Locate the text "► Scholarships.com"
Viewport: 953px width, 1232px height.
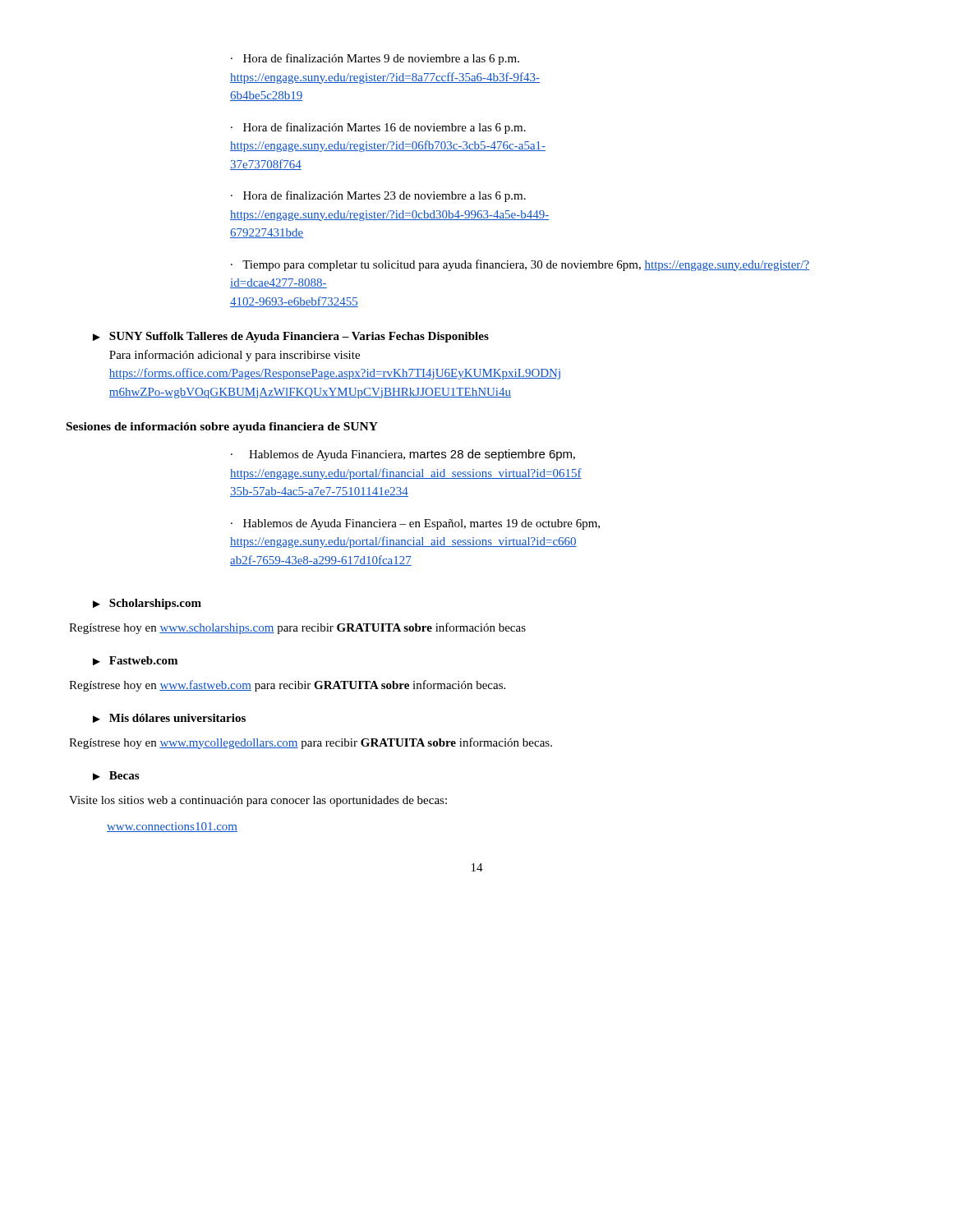pyautogui.click(x=146, y=603)
